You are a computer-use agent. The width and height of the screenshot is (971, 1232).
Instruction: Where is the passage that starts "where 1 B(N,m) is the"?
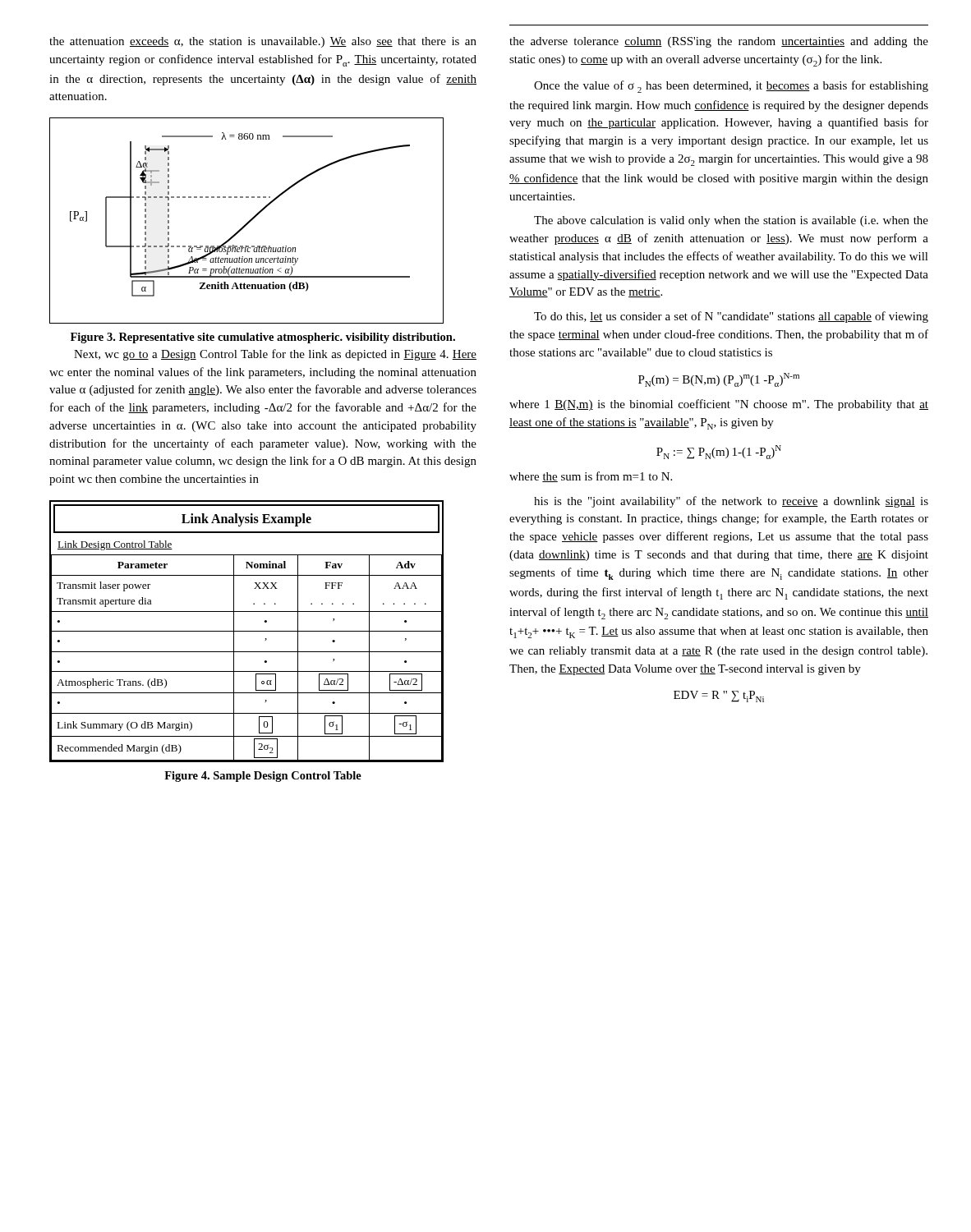tap(719, 415)
